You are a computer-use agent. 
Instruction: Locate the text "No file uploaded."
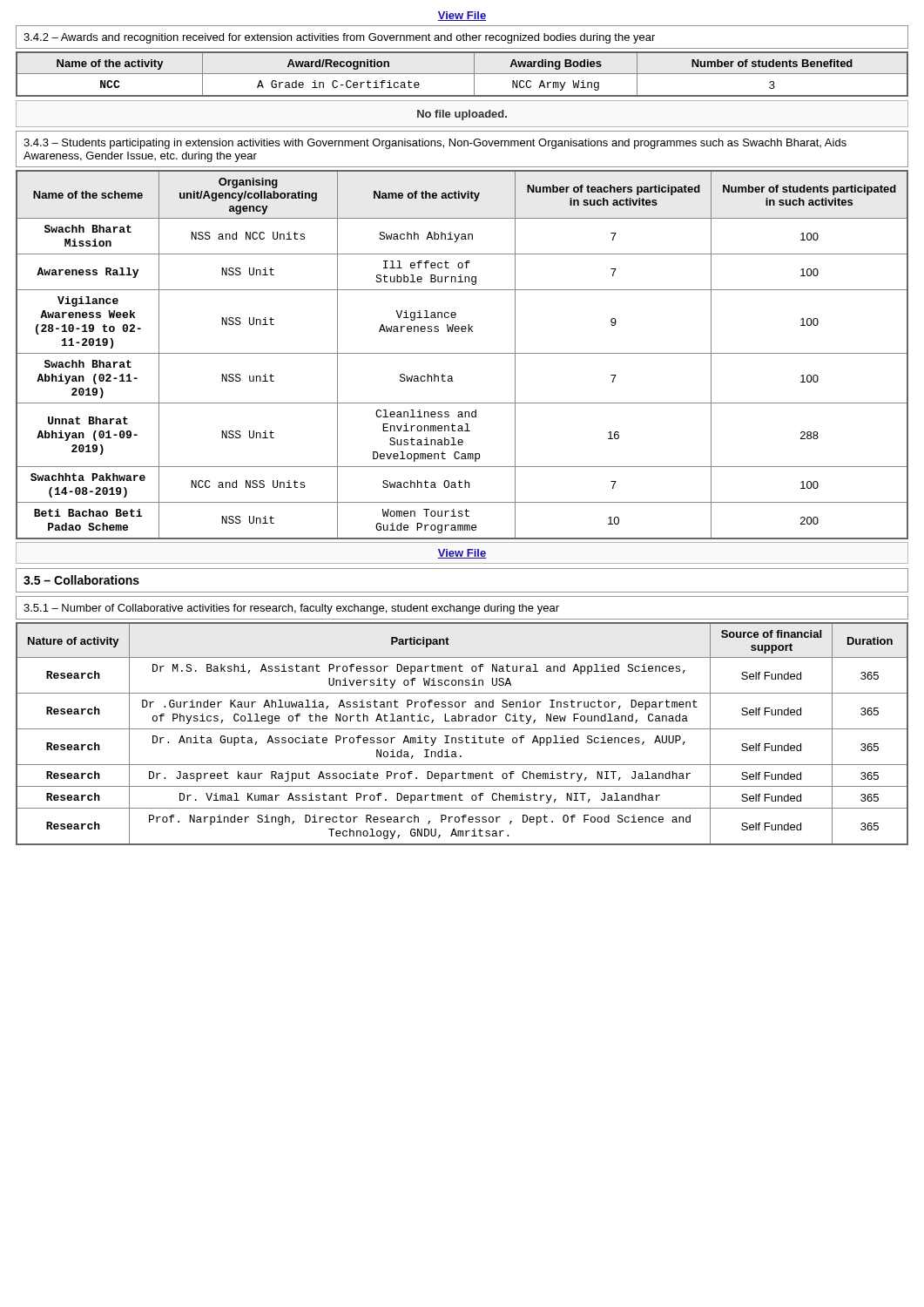[462, 114]
